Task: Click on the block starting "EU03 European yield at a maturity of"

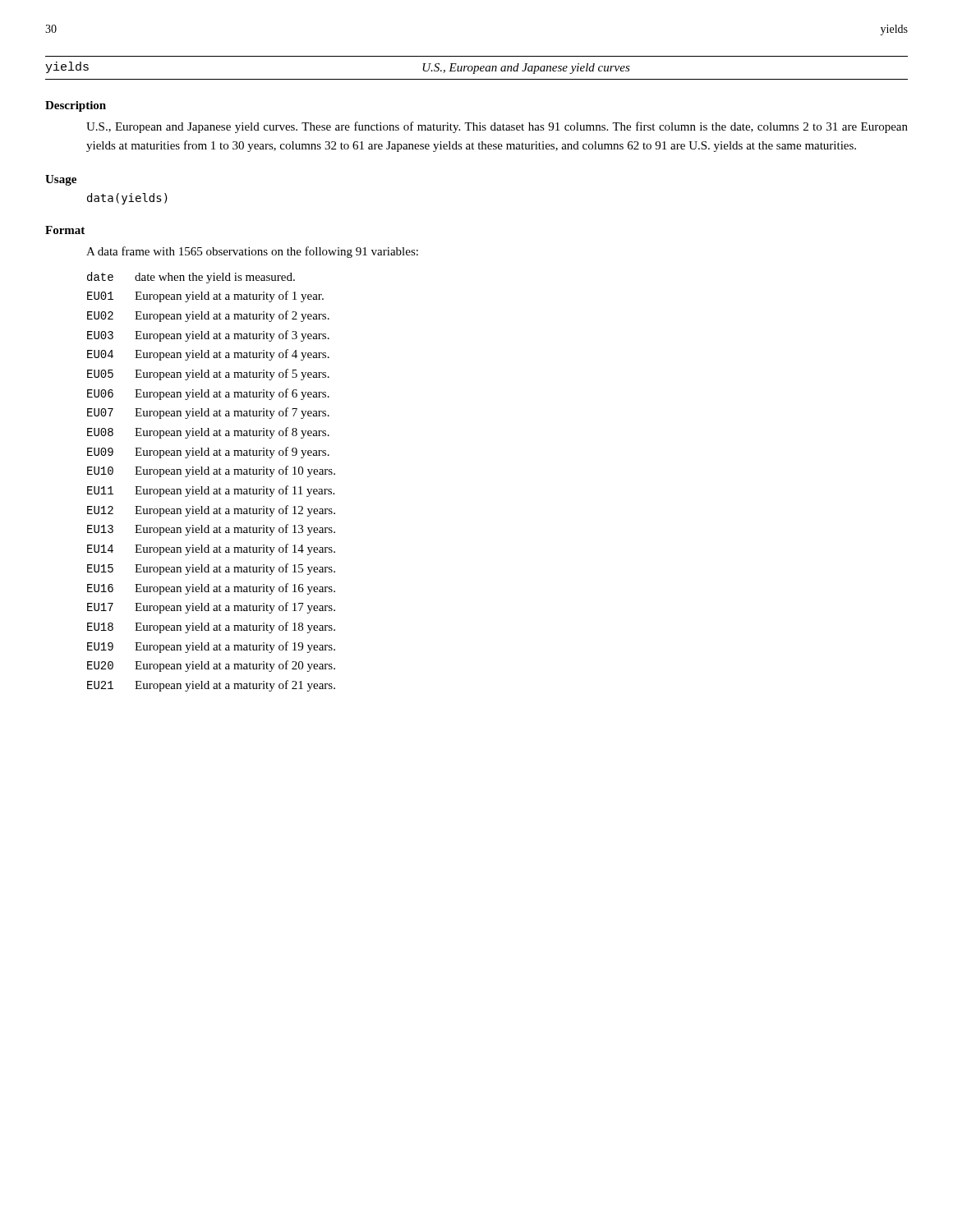Action: pyautogui.click(x=208, y=335)
